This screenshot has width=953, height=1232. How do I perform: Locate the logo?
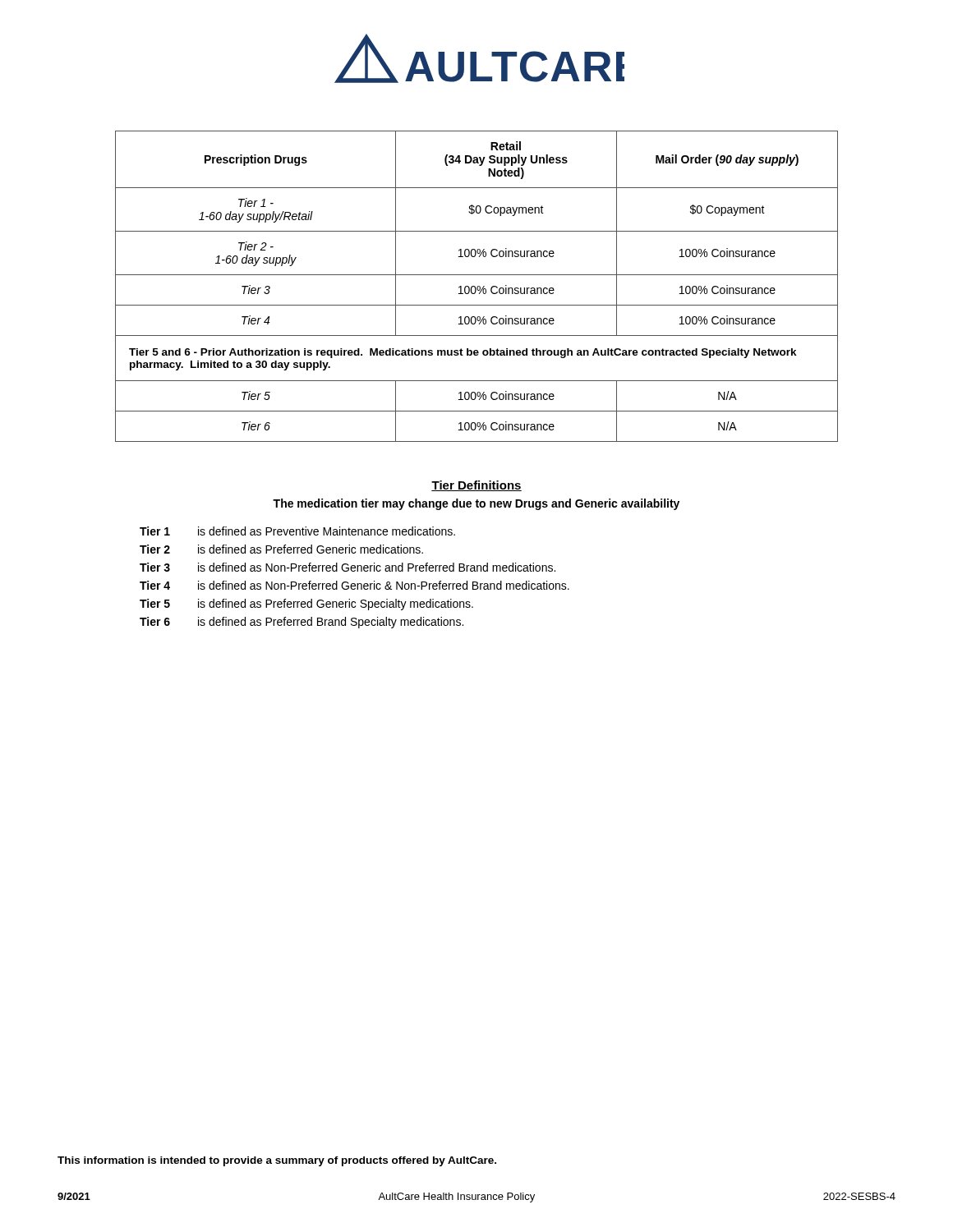coord(476,65)
